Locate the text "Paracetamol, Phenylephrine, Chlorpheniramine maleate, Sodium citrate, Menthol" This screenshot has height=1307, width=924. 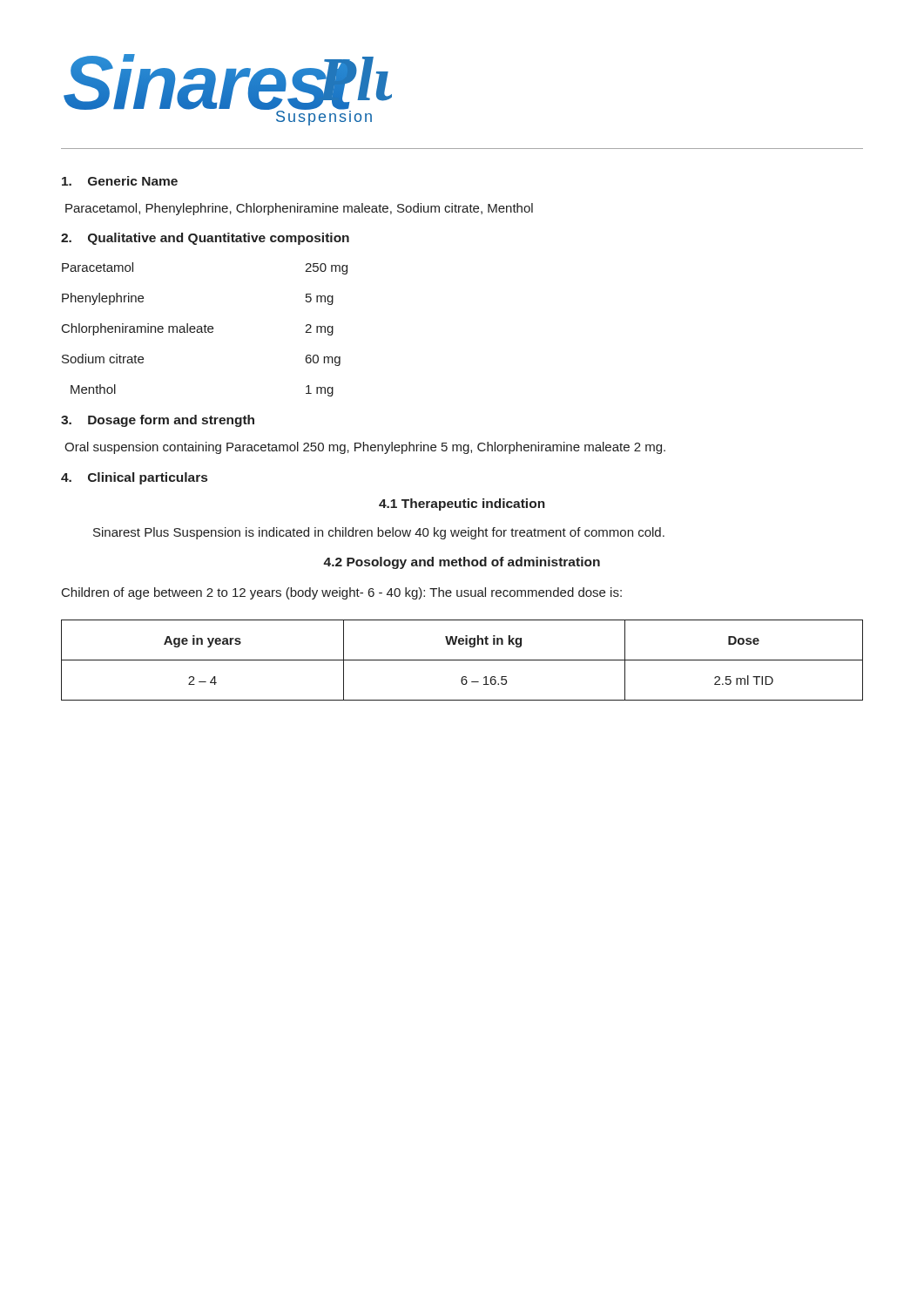[x=299, y=208]
